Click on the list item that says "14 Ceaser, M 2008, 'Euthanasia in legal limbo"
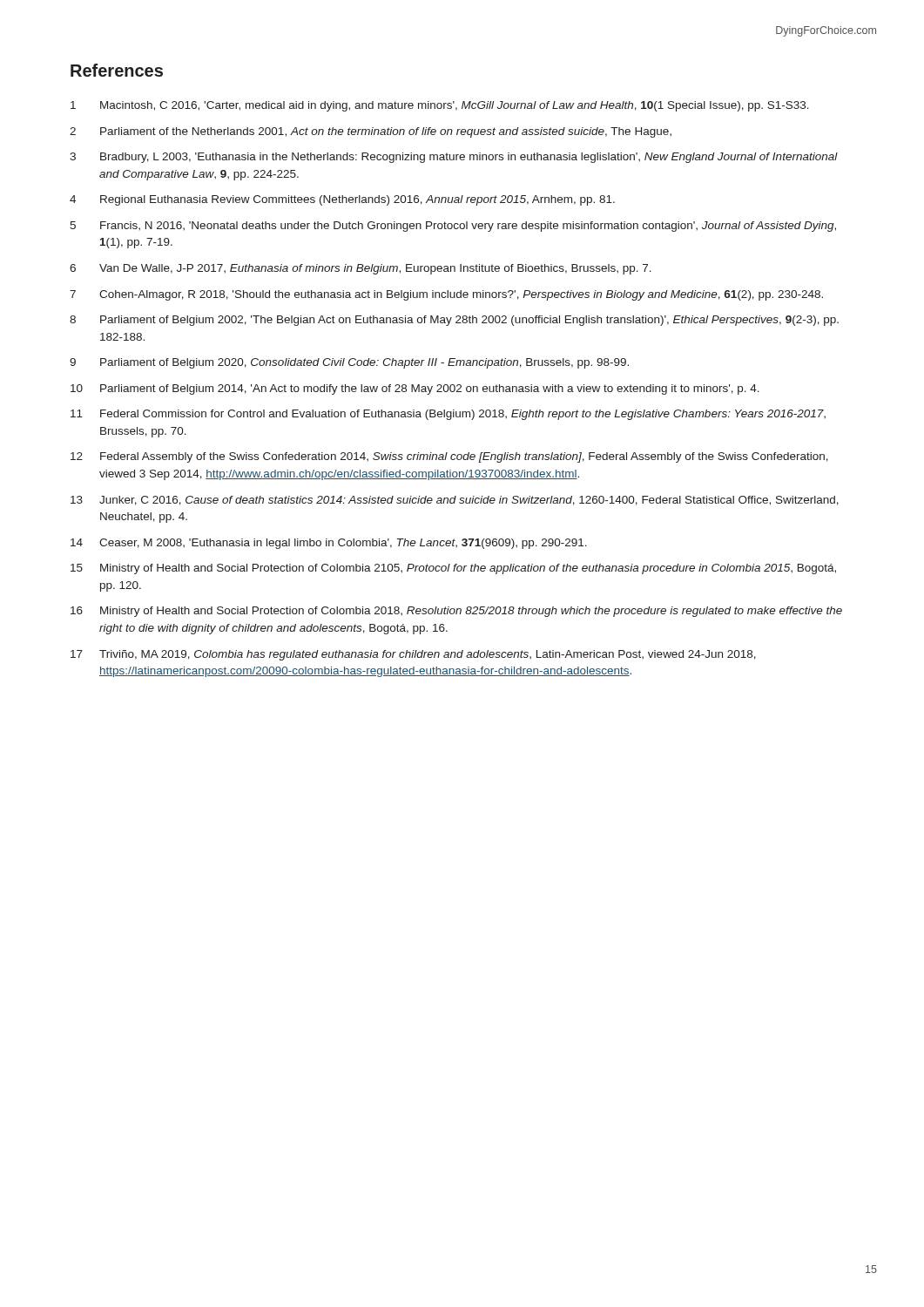This screenshot has height=1307, width=924. [462, 542]
